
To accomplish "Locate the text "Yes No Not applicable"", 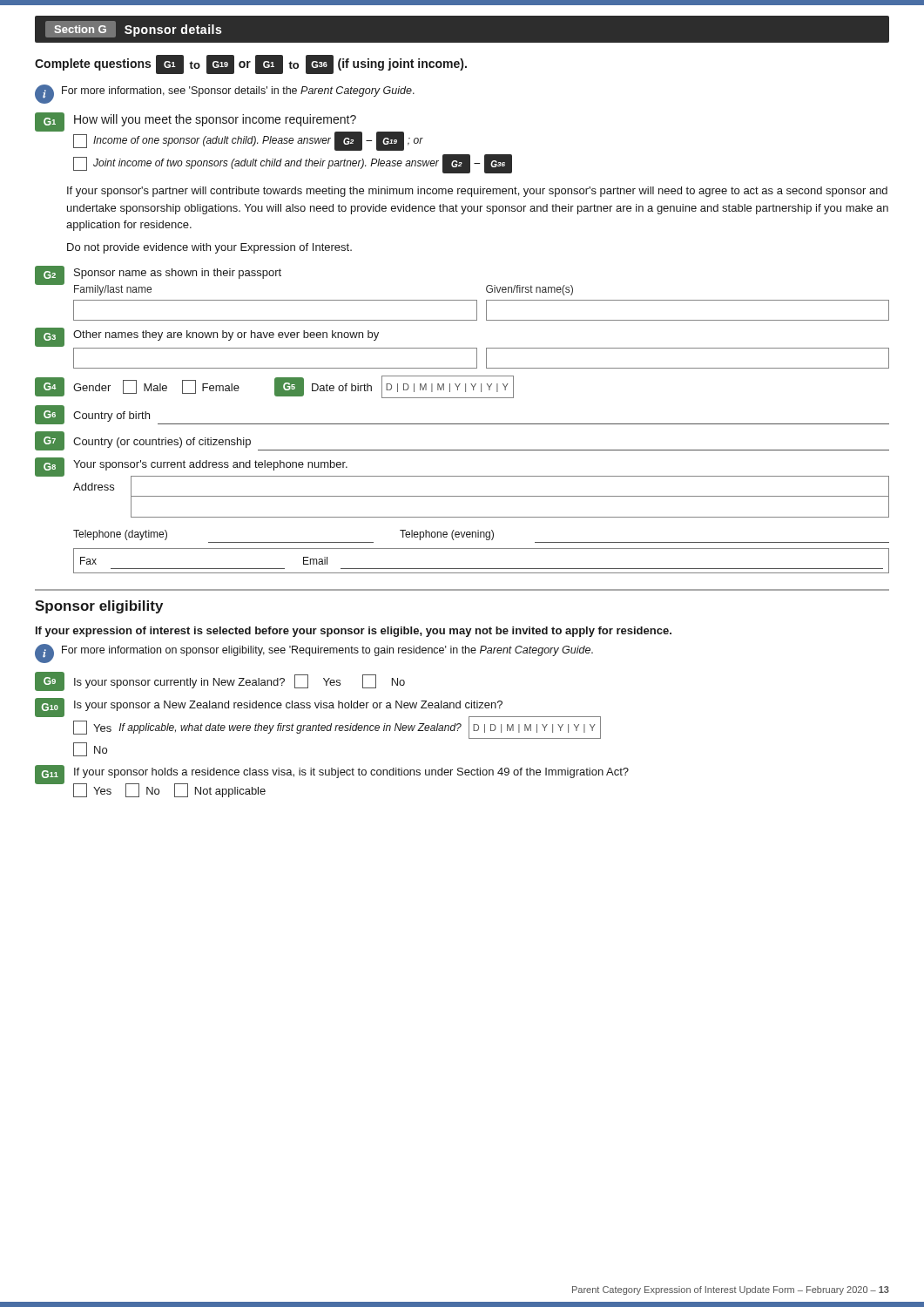I will (x=170, y=790).
